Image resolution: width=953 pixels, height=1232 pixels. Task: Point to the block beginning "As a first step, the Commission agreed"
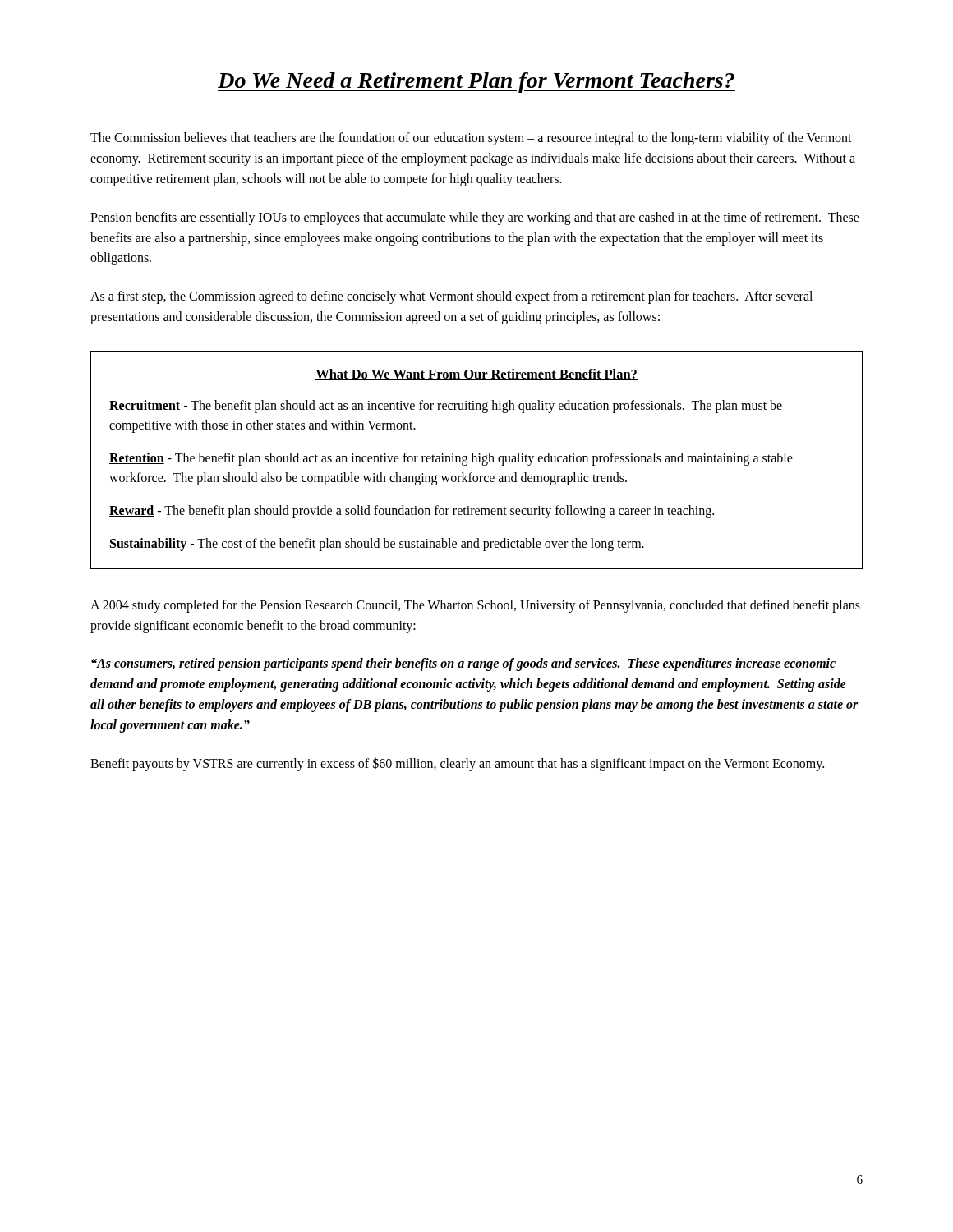click(452, 306)
